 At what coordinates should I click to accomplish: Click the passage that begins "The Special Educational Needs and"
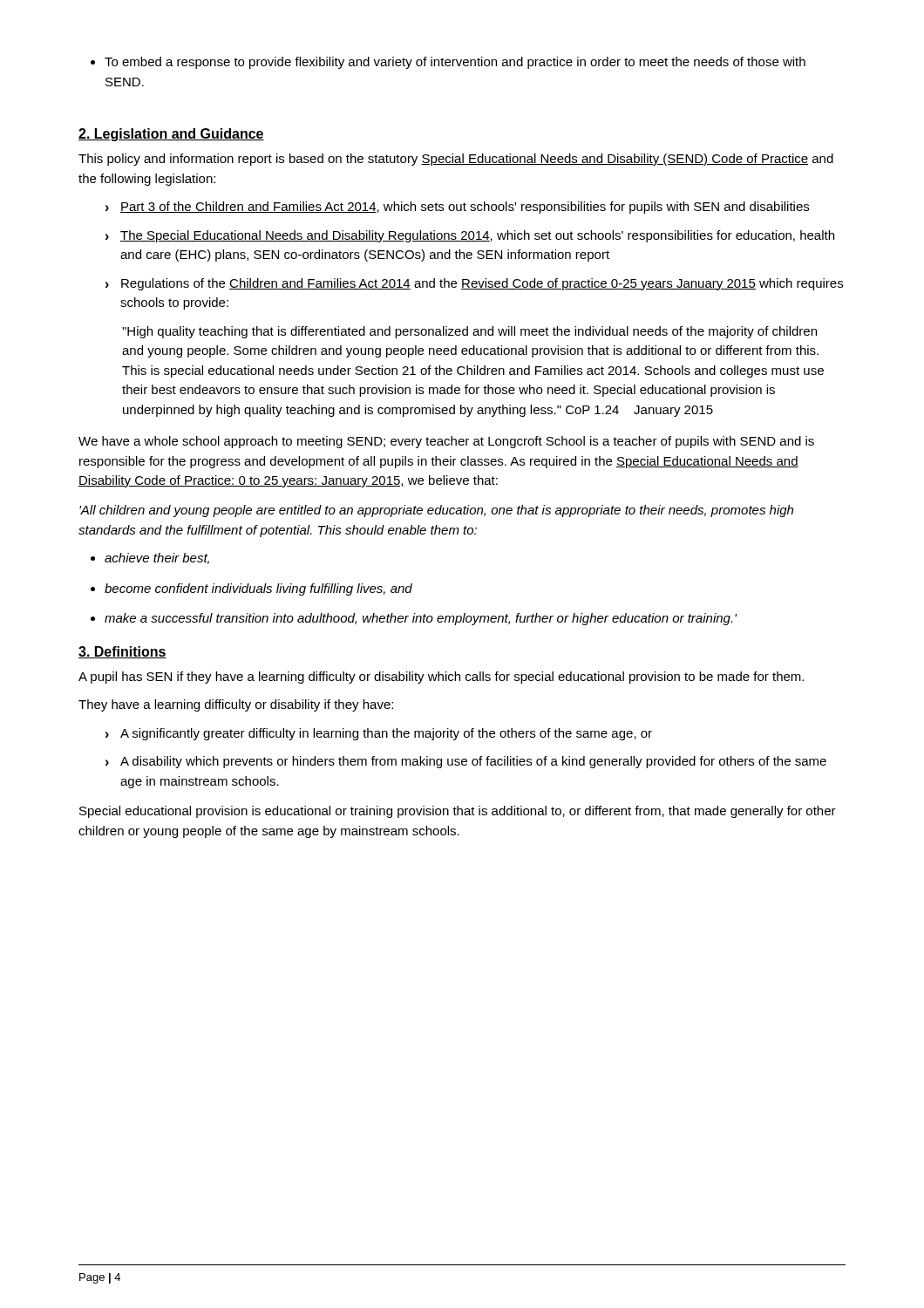[x=462, y=245]
